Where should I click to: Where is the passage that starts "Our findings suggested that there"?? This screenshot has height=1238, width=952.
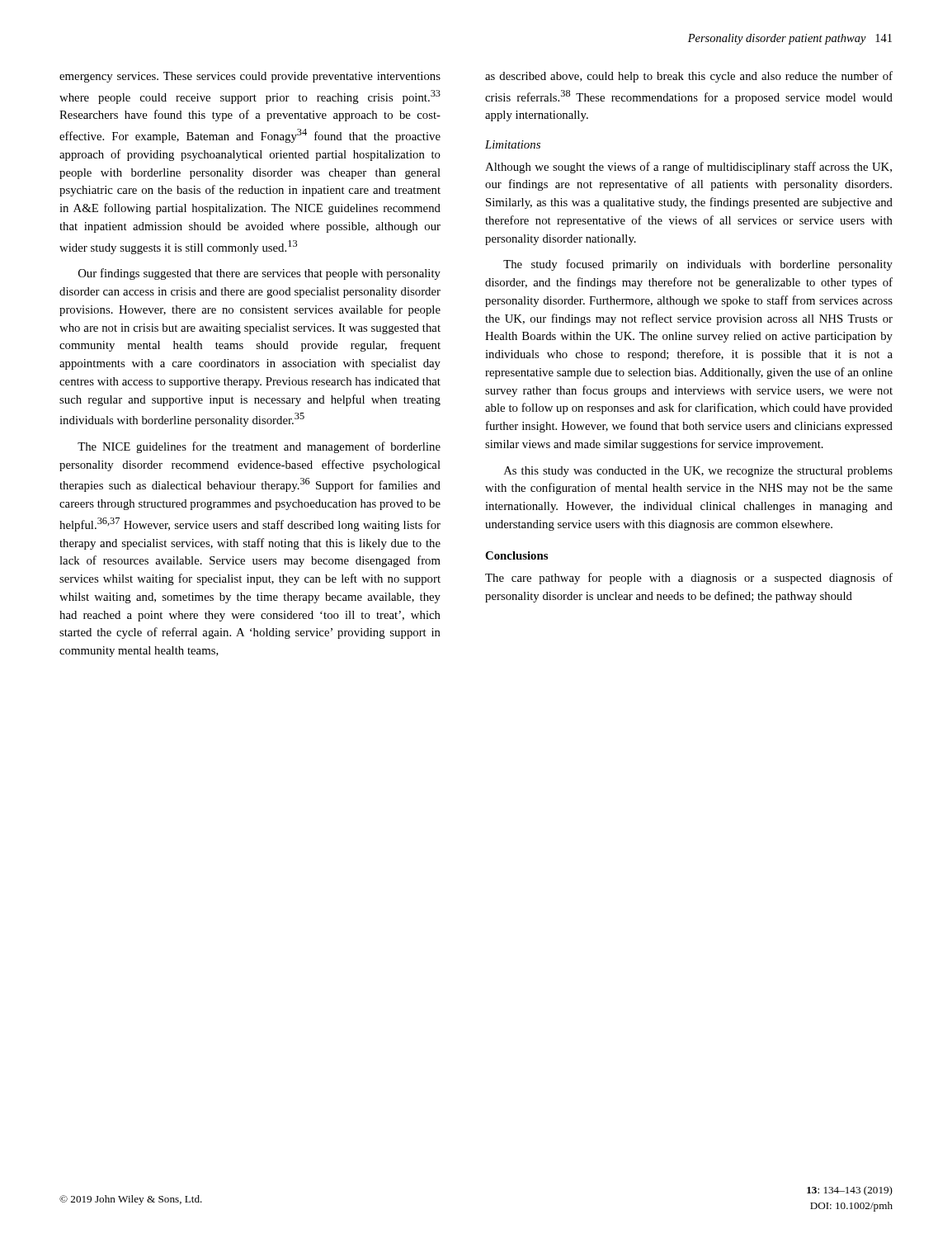point(250,348)
